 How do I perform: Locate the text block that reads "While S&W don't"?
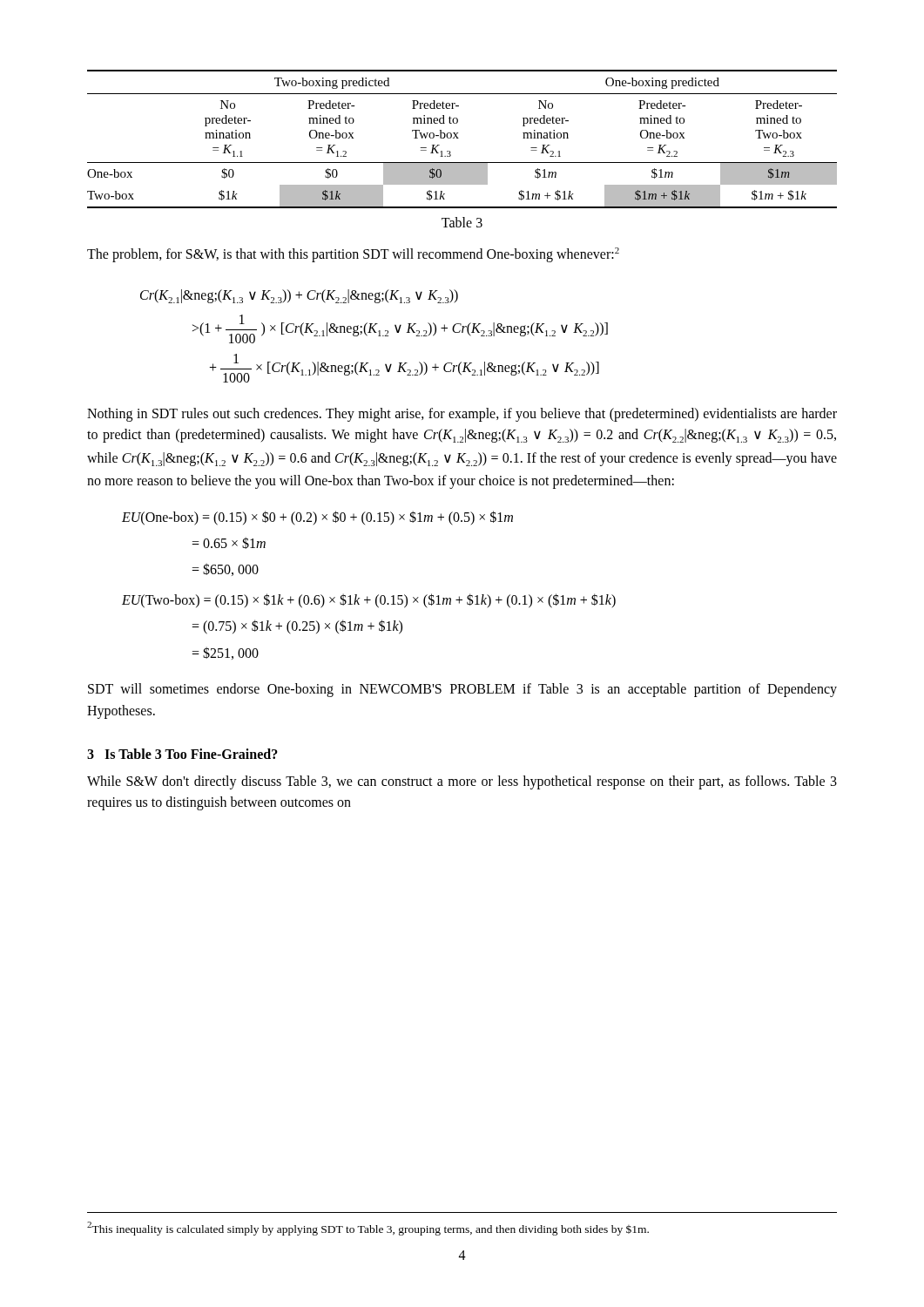pyautogui.click(x=462, y=792)
